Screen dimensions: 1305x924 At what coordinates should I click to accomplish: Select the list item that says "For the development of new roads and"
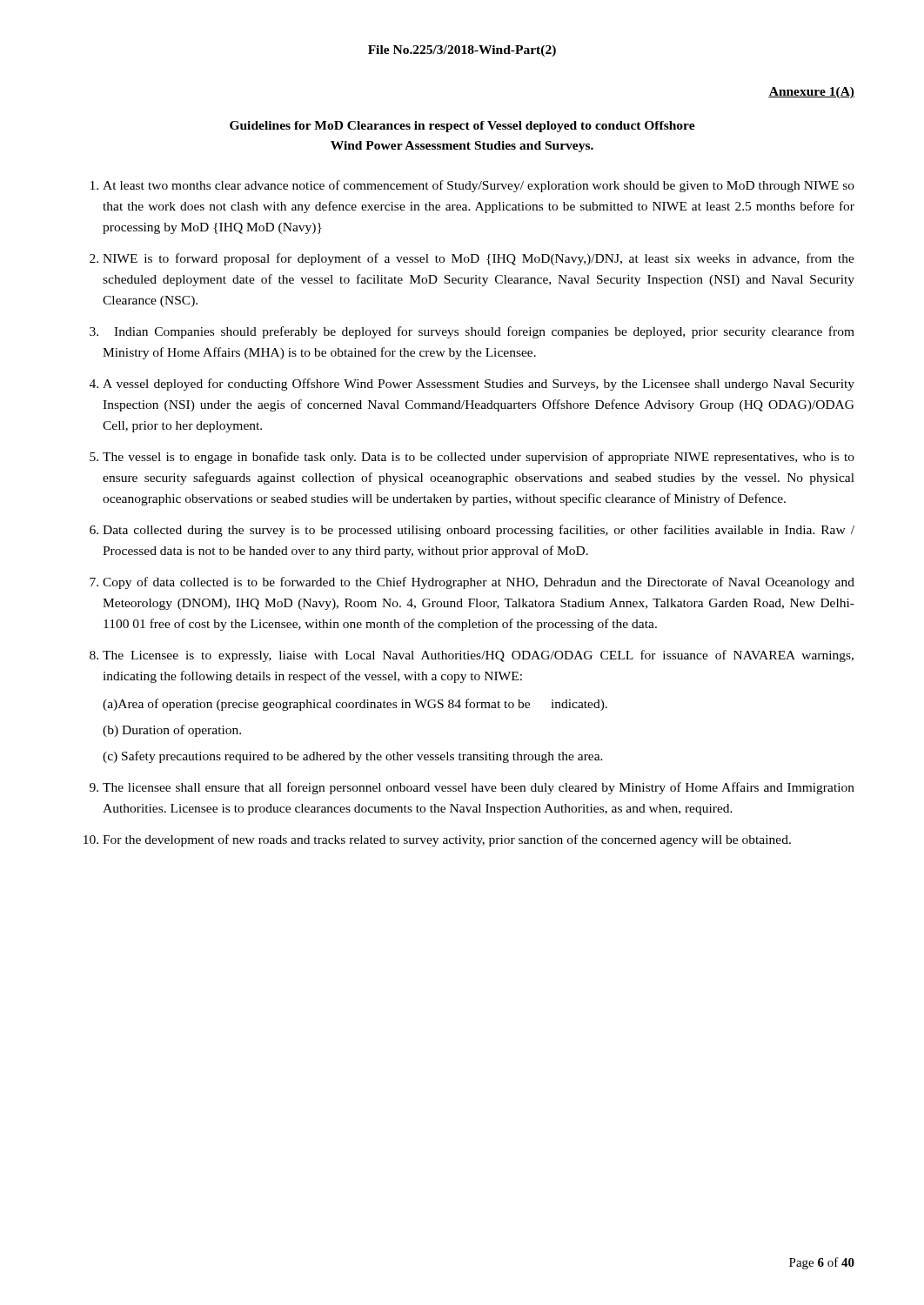(x=447, y=839)
